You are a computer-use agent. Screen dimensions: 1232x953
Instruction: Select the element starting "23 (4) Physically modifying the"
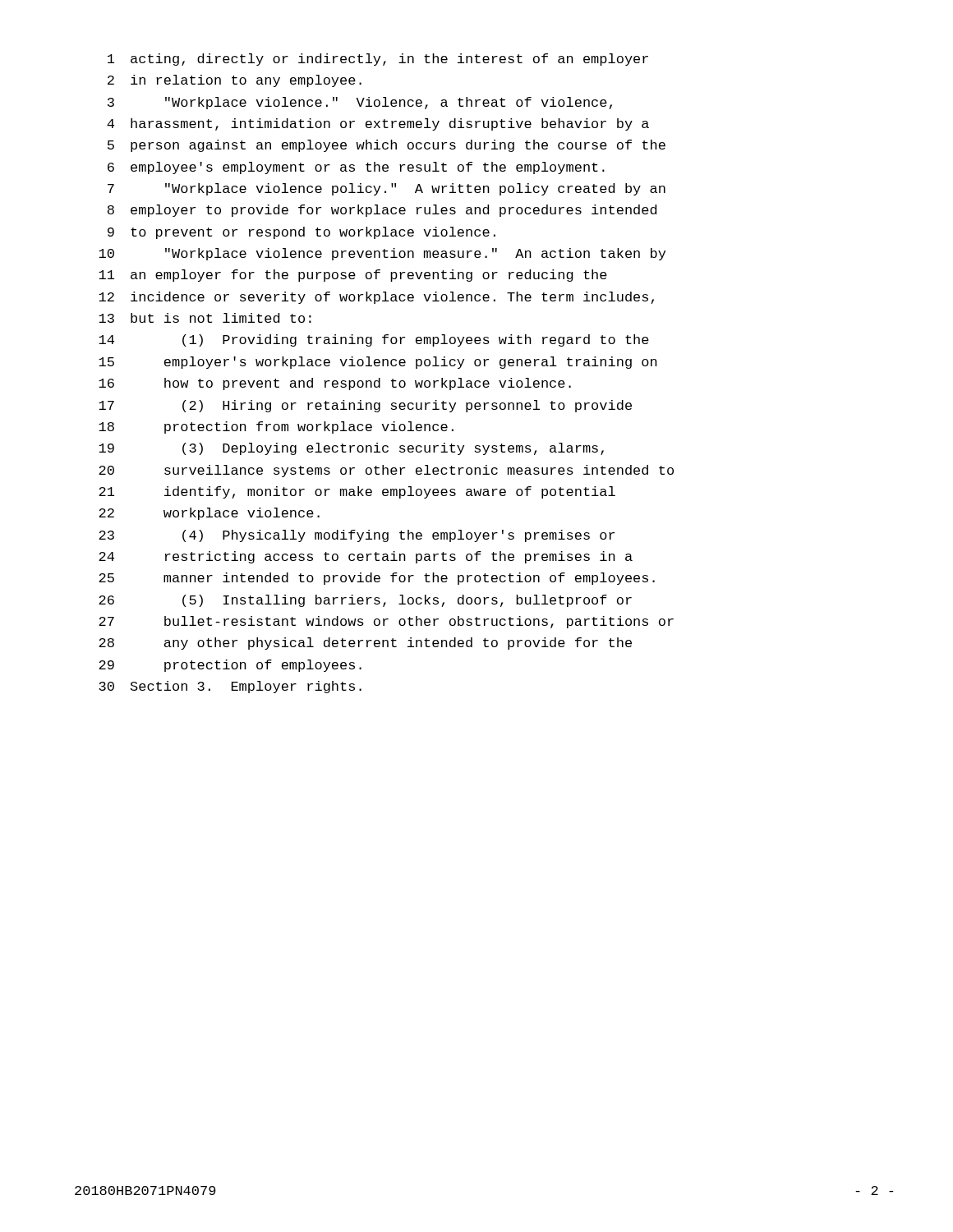(485, 536)
